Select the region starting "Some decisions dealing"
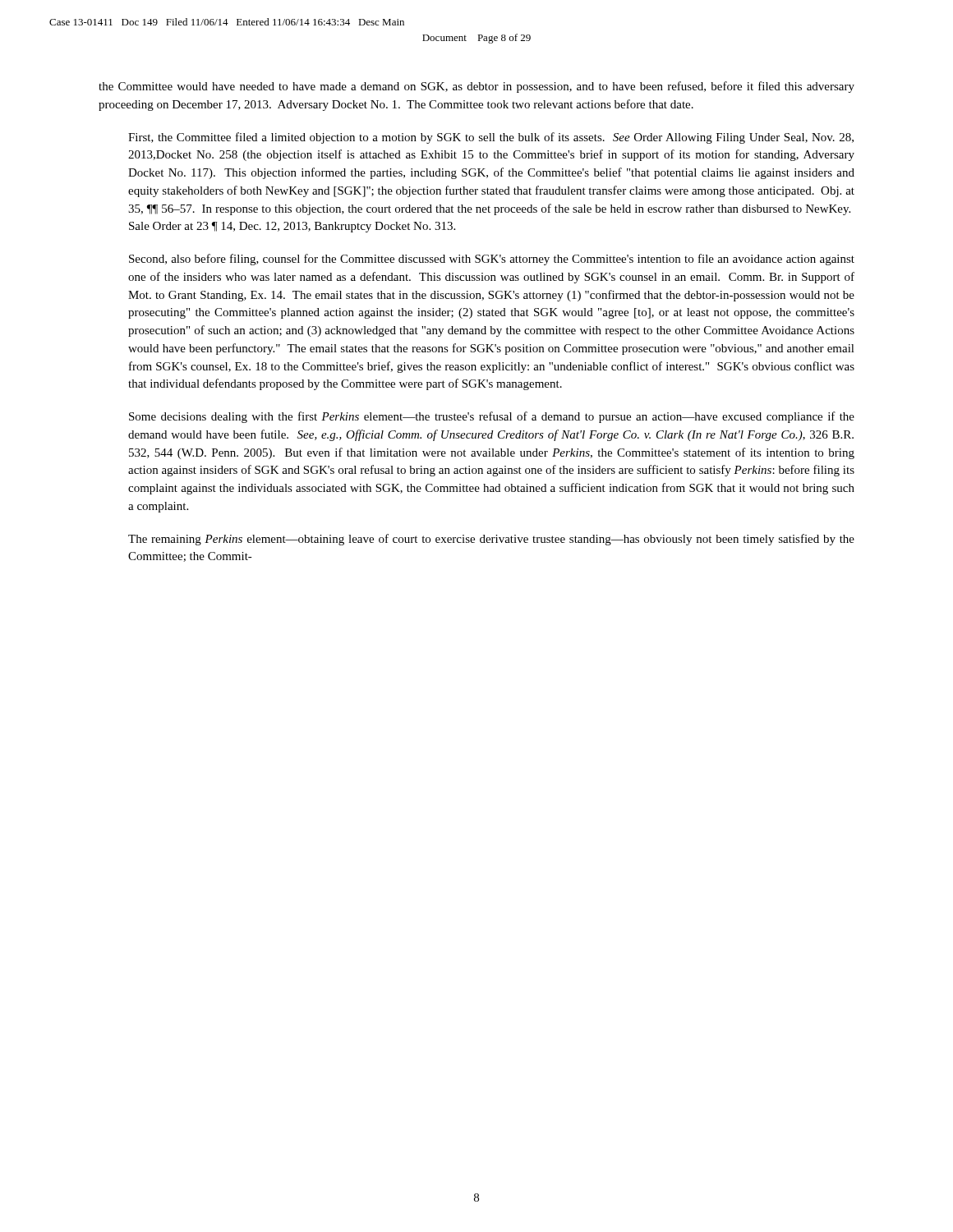953x1232 pixels. (491, 461)
